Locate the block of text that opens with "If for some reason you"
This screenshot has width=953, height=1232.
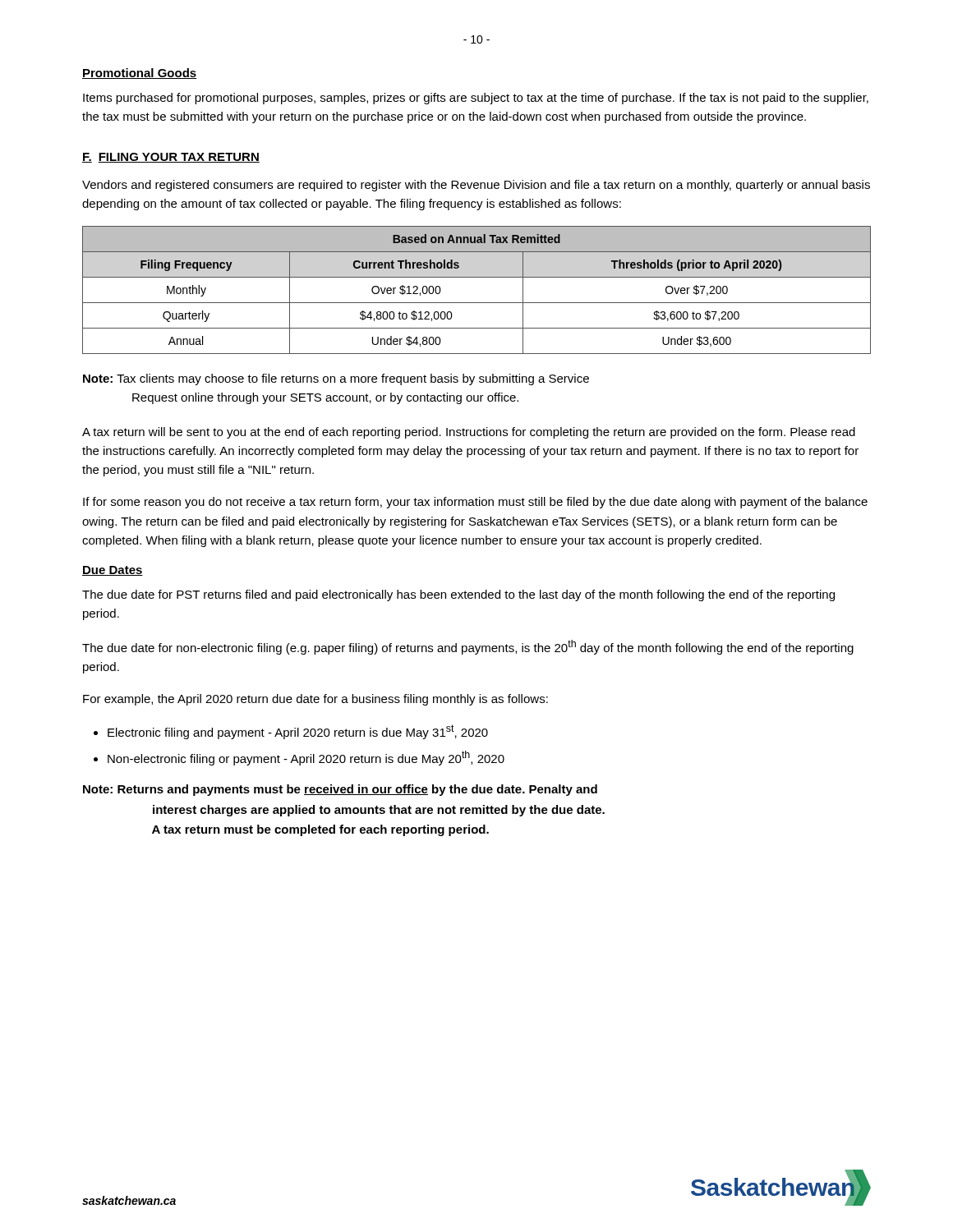click(x=475, y=521)
